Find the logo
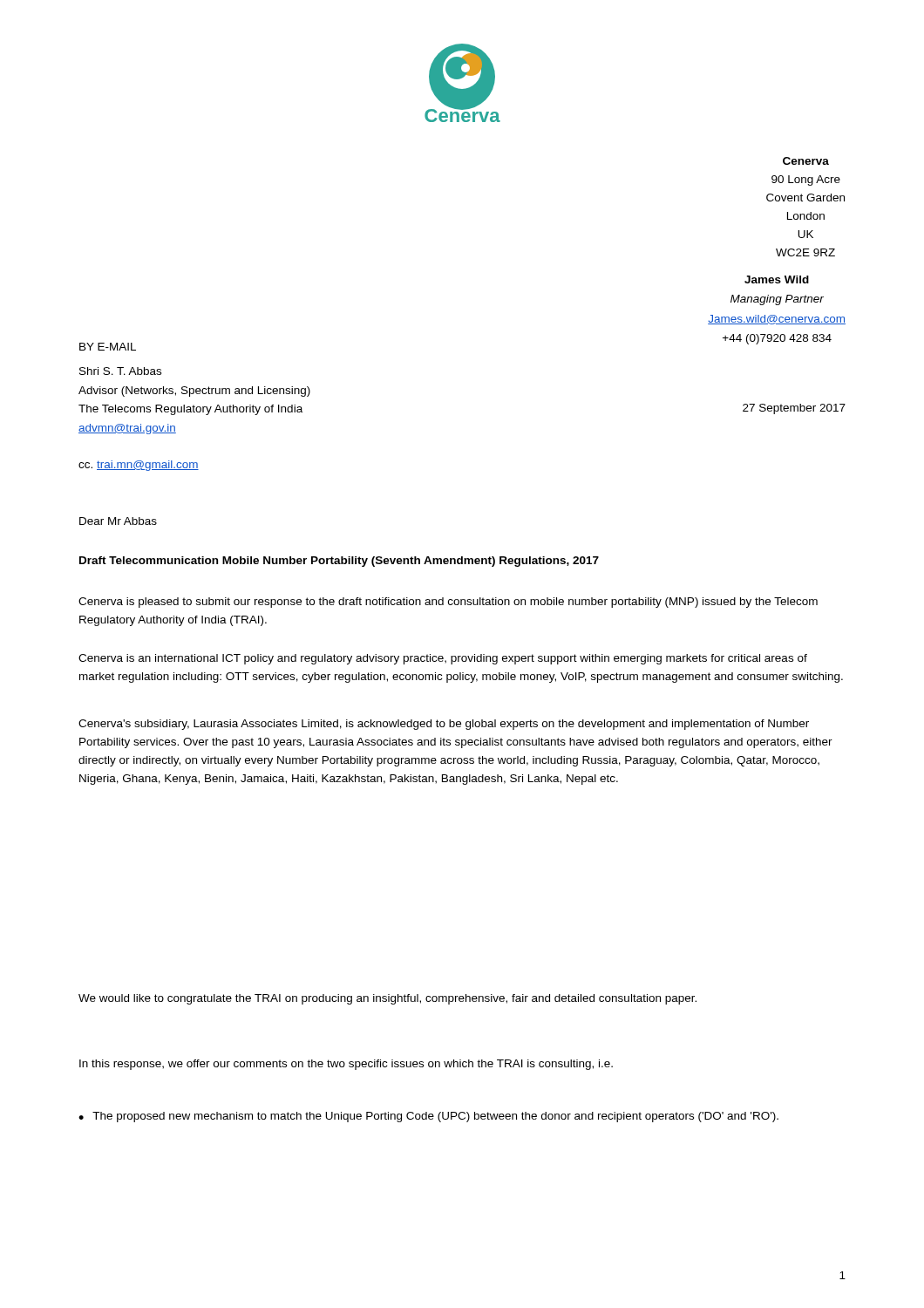The height and width of the screenshot is (1308, 924). click(x=462, y=71)
